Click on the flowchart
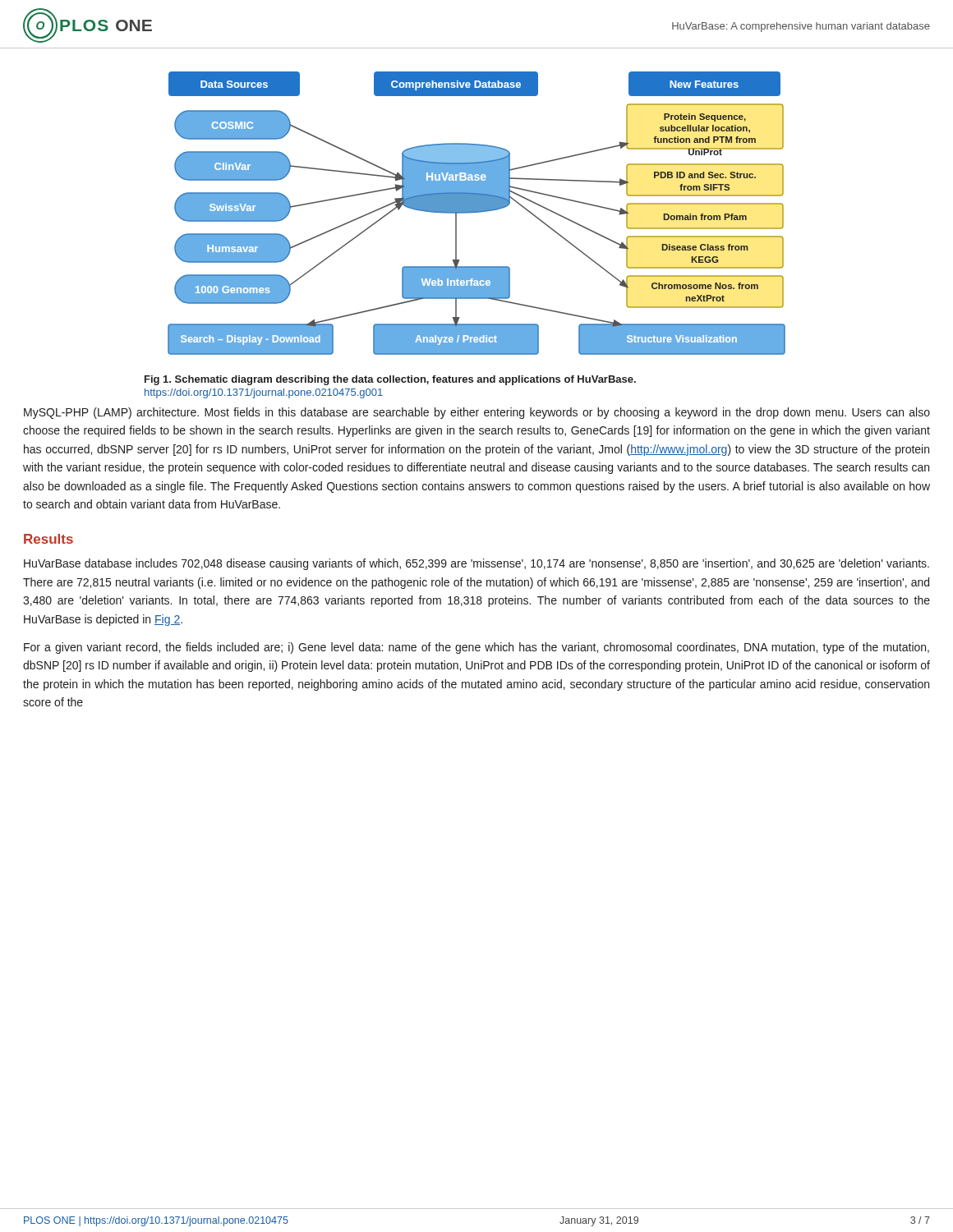The image size is (953, 1232). [x=476, y=215]
